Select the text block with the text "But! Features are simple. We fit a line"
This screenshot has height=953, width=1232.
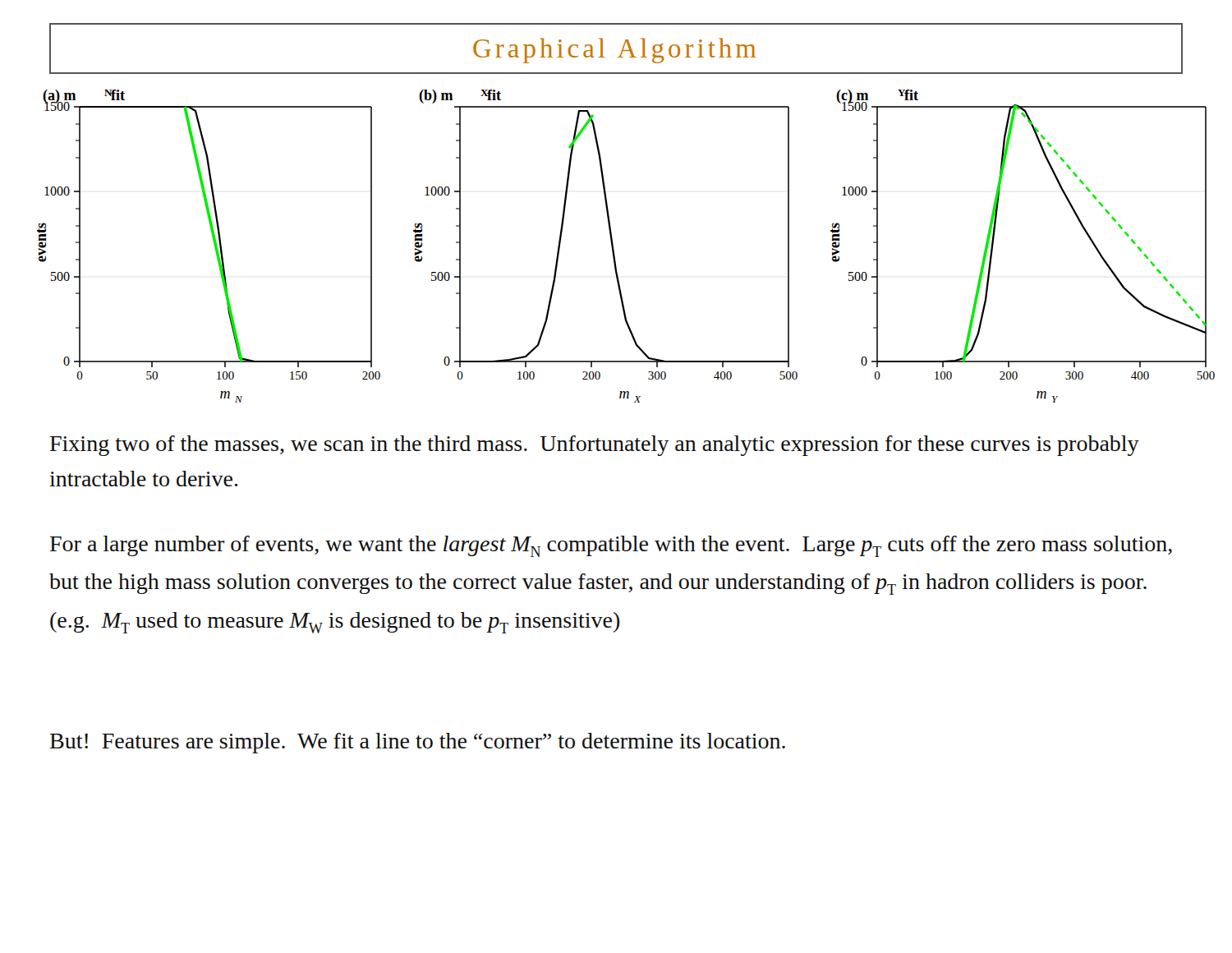coord(418,741)
